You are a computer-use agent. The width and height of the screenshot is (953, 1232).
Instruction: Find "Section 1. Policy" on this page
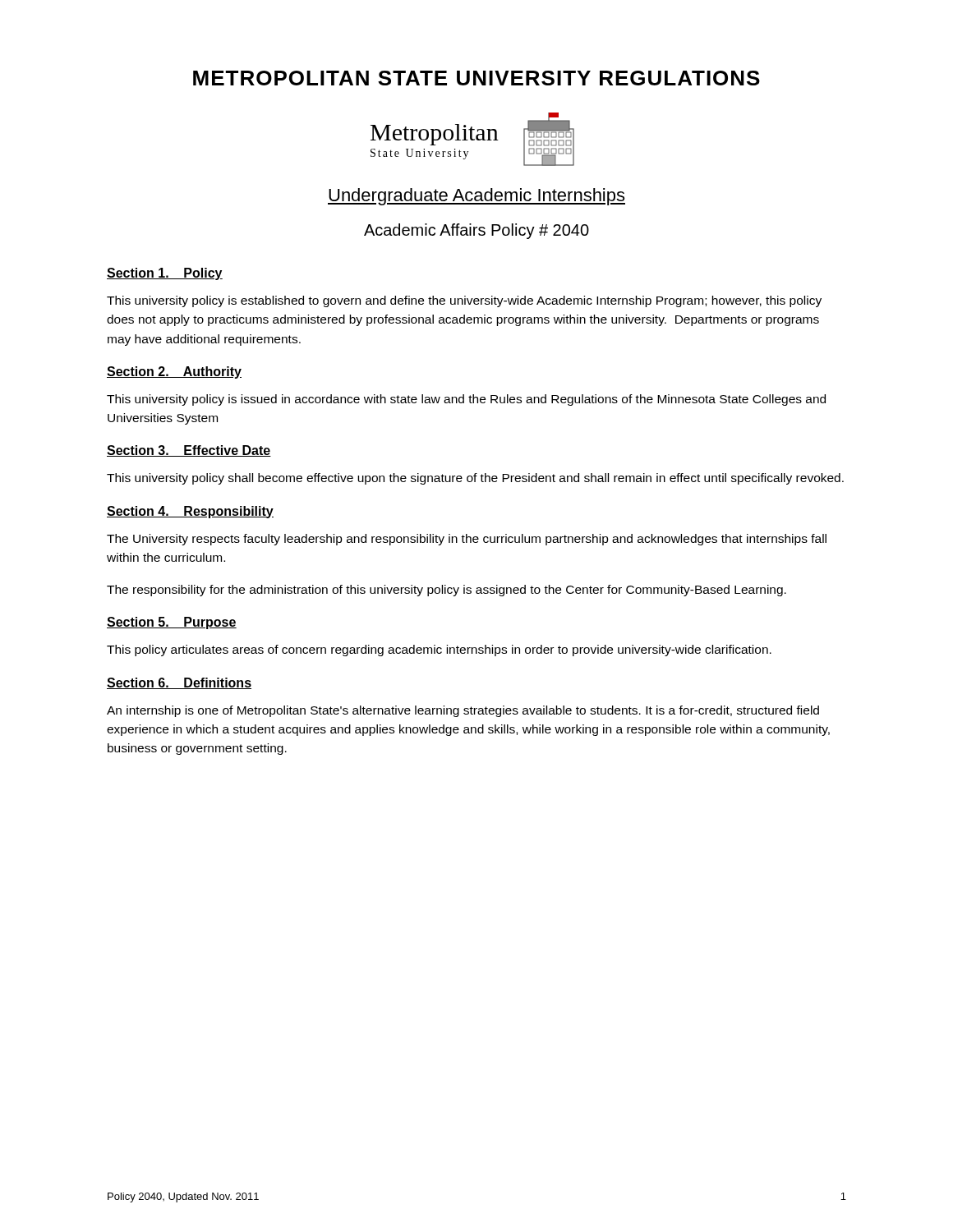[165, 273]
